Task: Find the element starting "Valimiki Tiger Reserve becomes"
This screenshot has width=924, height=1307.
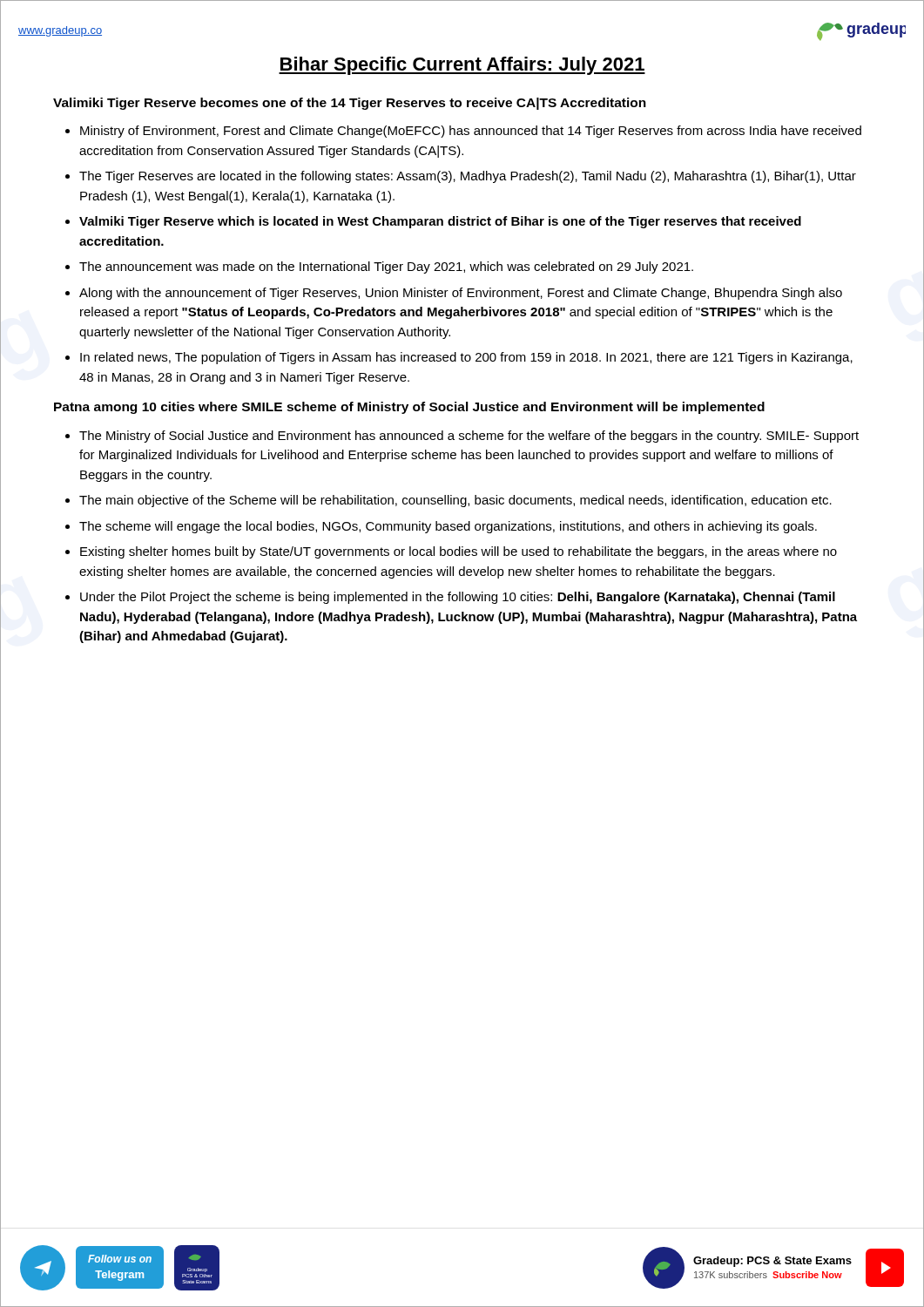Action: (350, 102)
